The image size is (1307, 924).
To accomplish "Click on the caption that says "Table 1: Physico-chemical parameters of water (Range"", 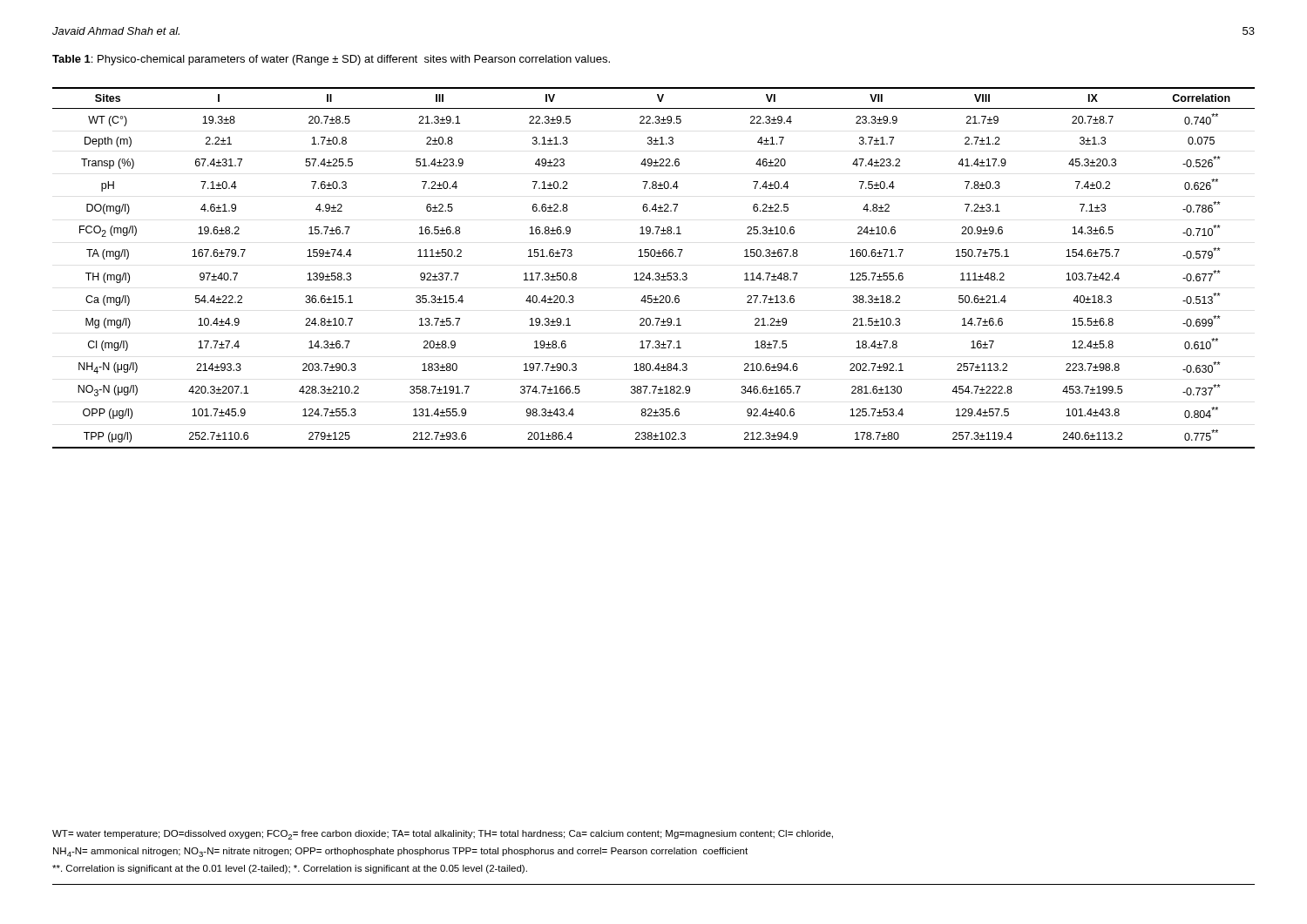I will coord(332,59).
